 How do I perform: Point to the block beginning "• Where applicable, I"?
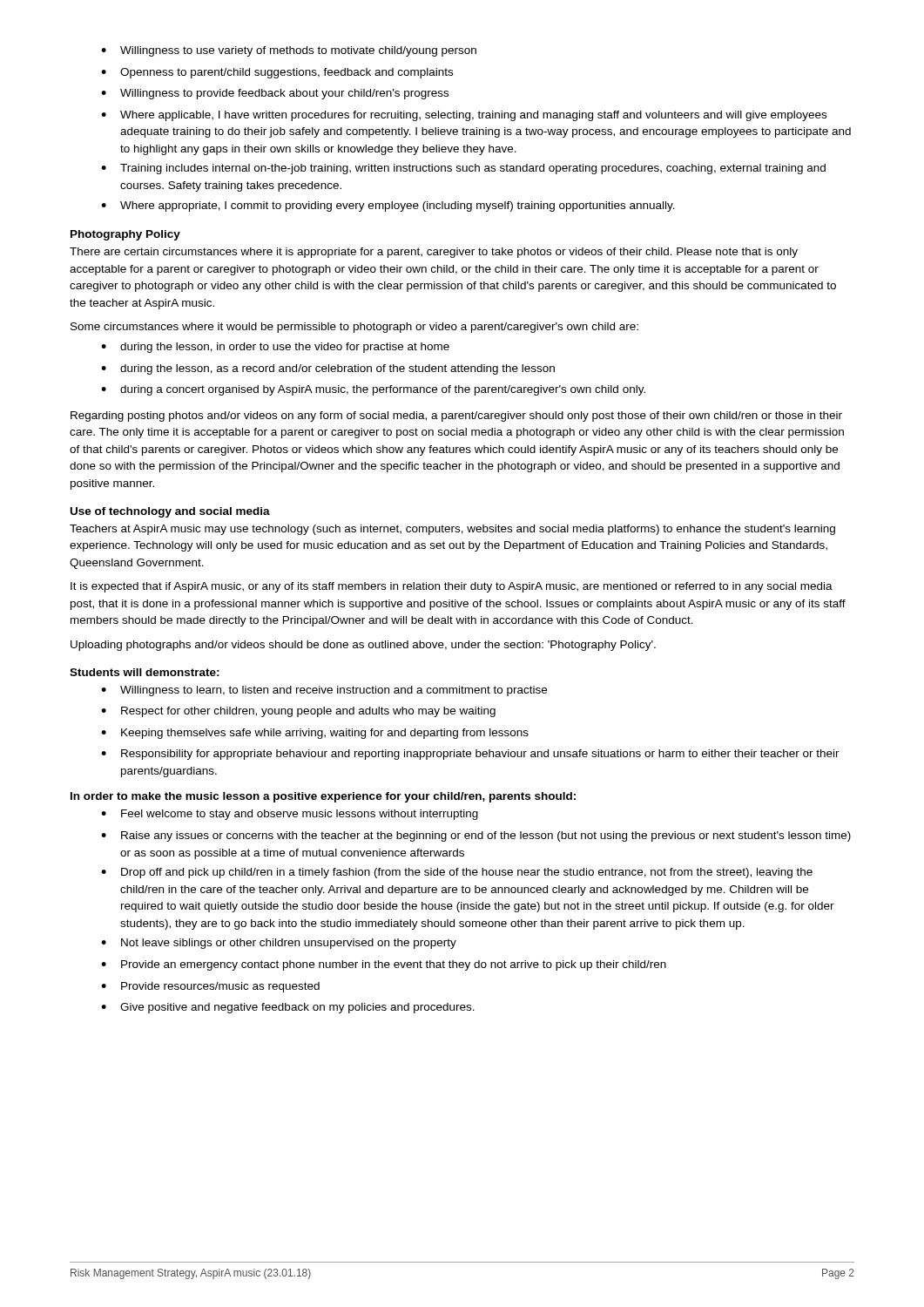(x=478, y=132)
